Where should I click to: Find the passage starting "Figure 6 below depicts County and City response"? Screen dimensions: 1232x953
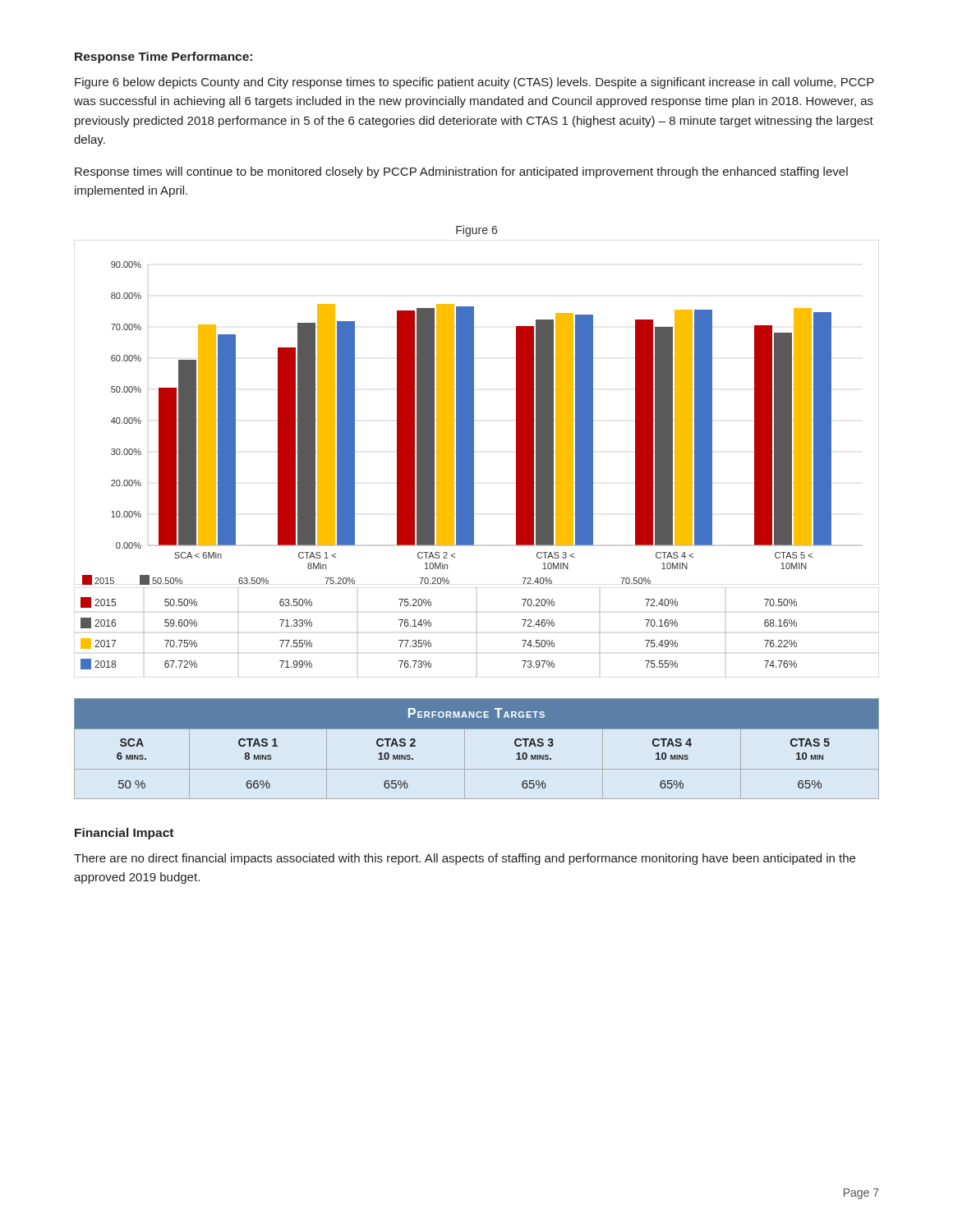coord(474,110)
